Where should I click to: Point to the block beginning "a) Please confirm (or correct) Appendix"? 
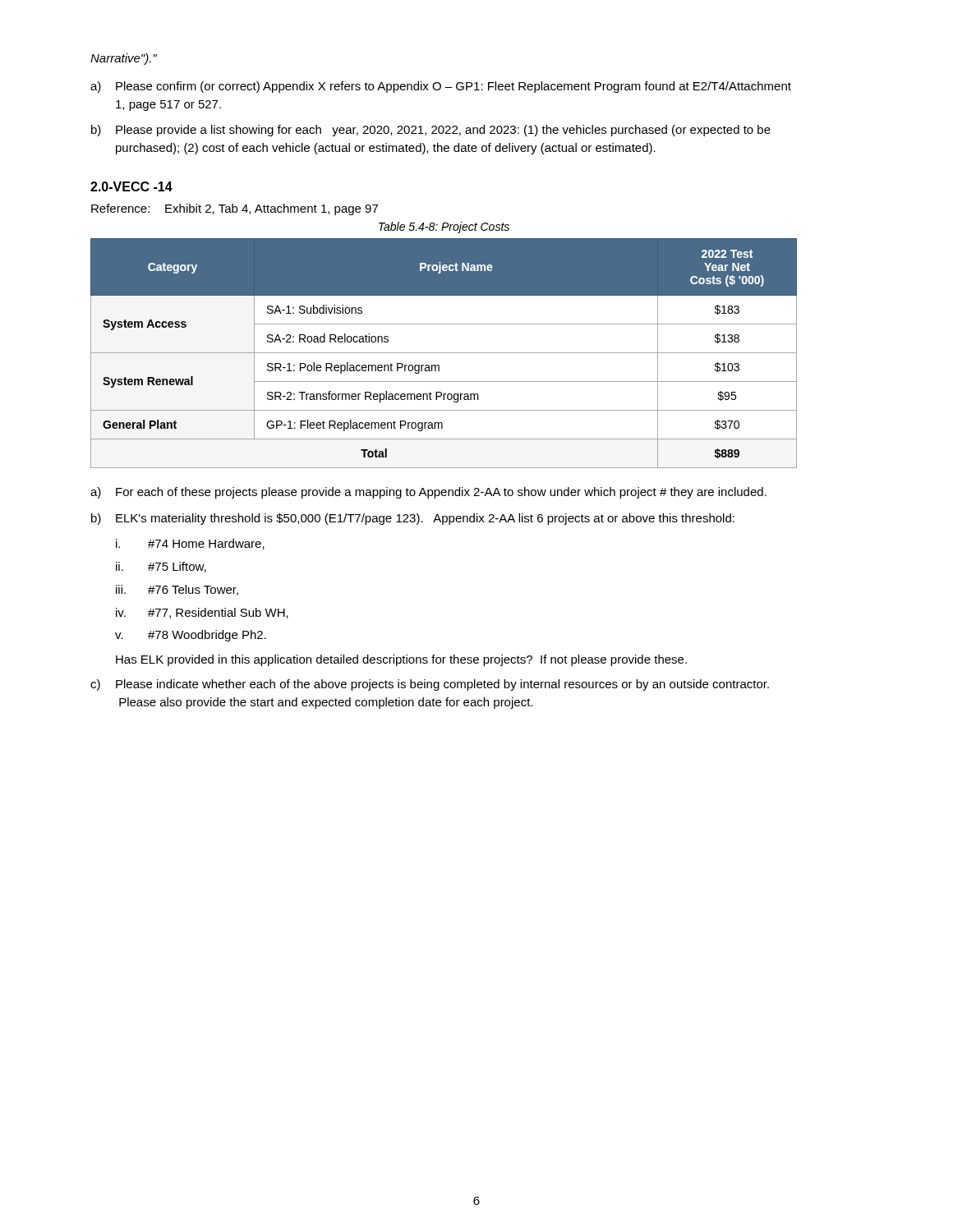[x=444, y=95]
